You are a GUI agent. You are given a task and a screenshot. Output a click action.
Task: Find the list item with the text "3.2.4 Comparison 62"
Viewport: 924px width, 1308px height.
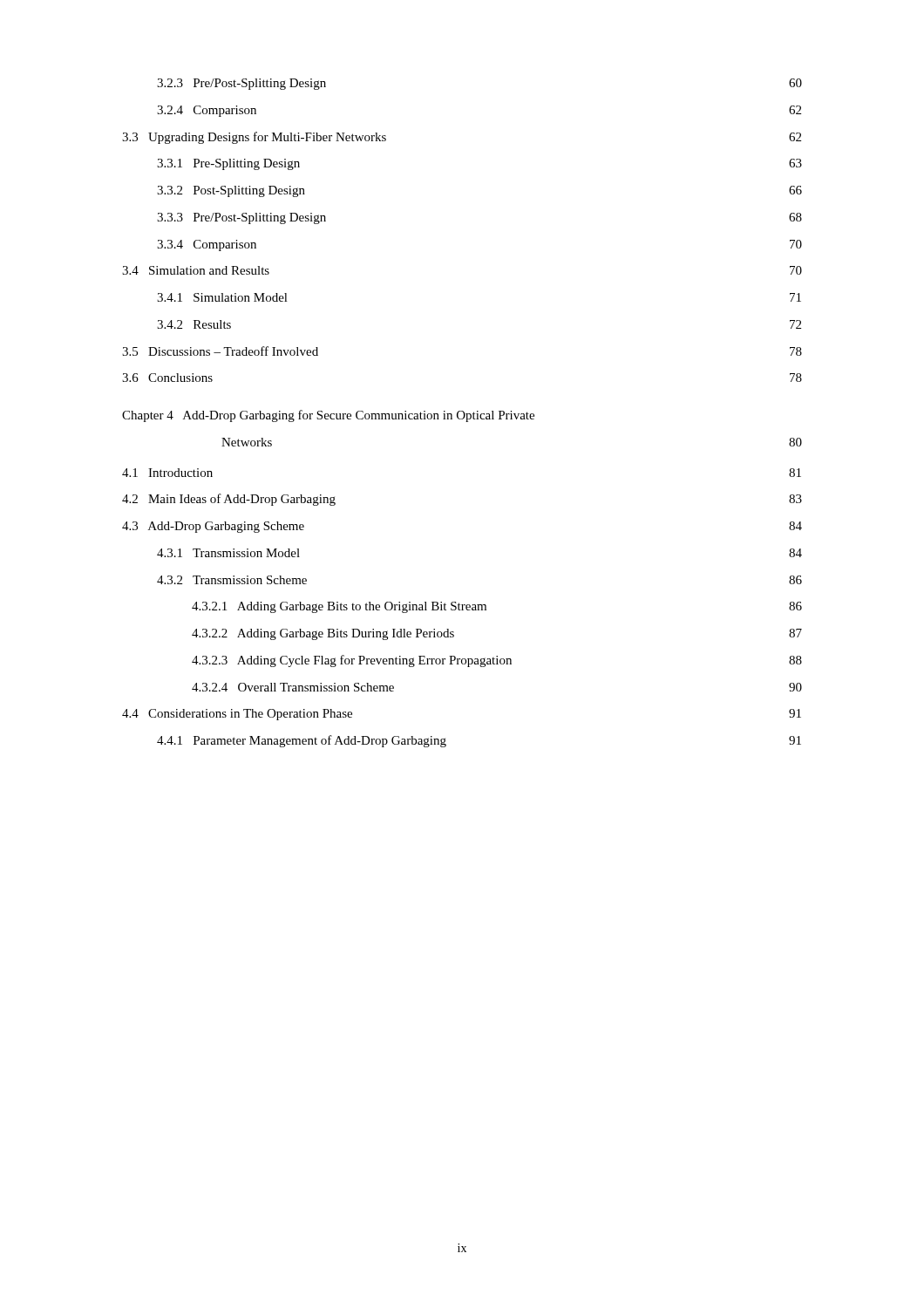coord(206,110)
